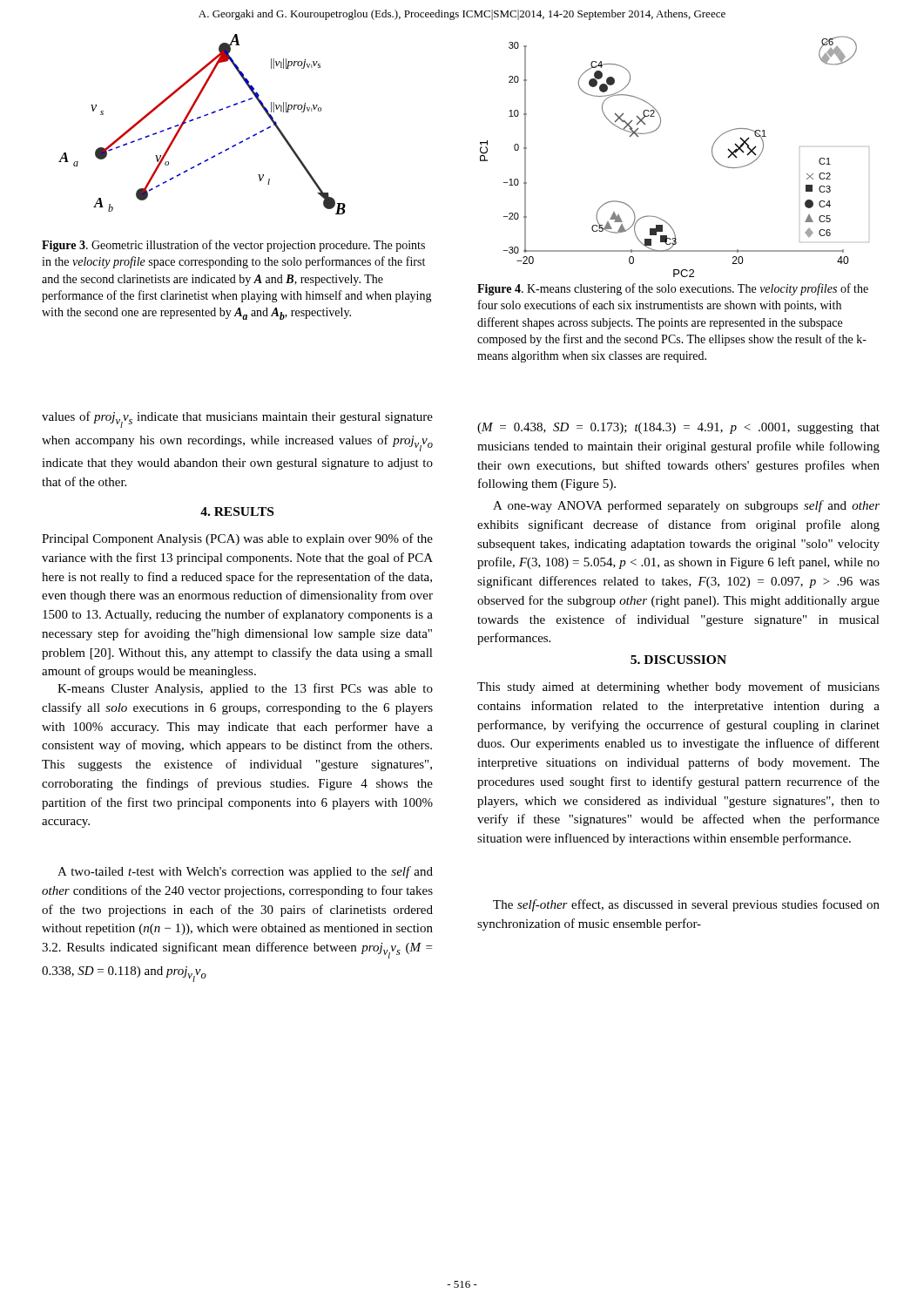Find the text block with the text "A two-tailed t-test"
The image size is (924, 1307).
click(x=237, y=924)
